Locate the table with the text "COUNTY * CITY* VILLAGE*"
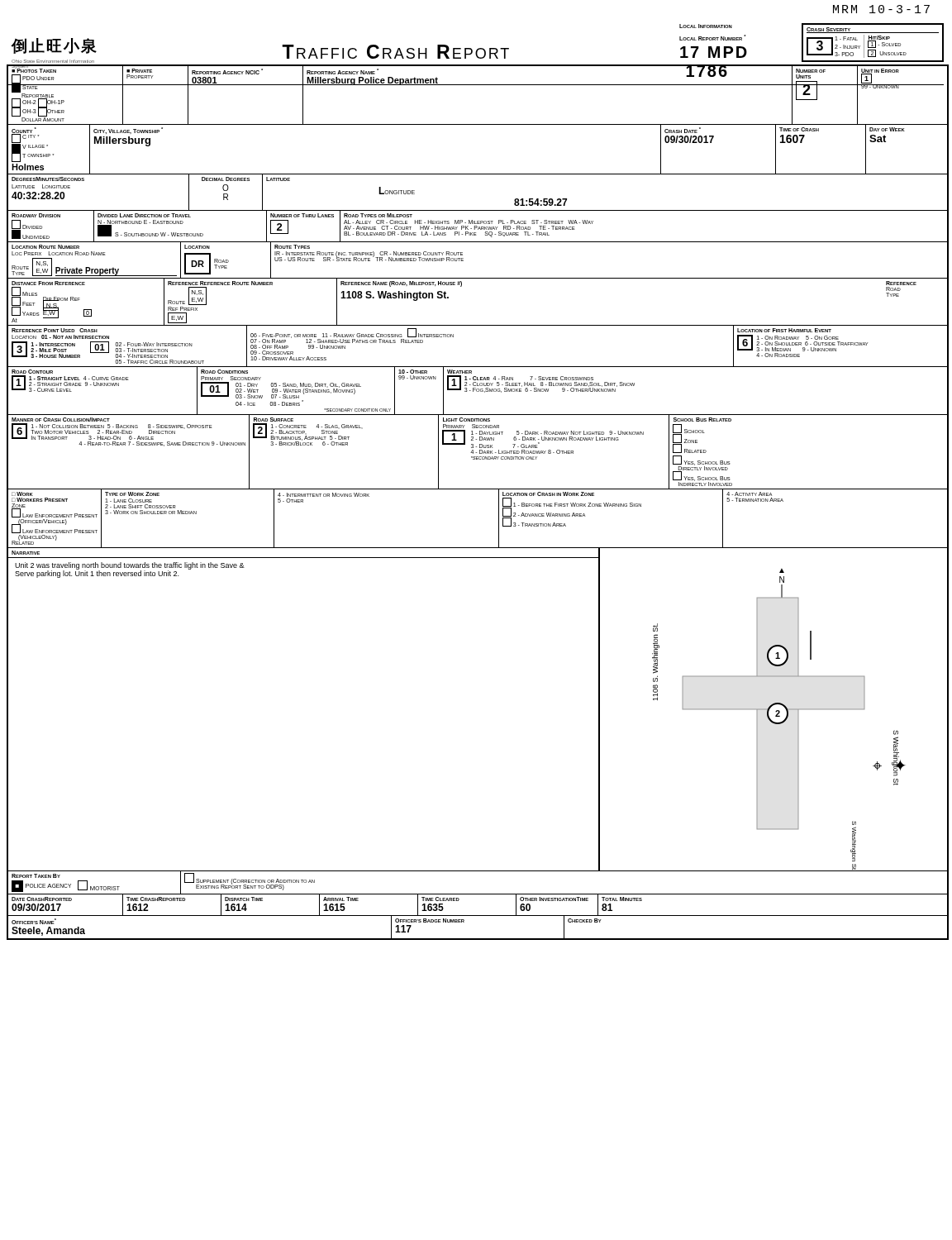Image resolution: width=952 pixels, height=1240 pixels. coord(478,150)
